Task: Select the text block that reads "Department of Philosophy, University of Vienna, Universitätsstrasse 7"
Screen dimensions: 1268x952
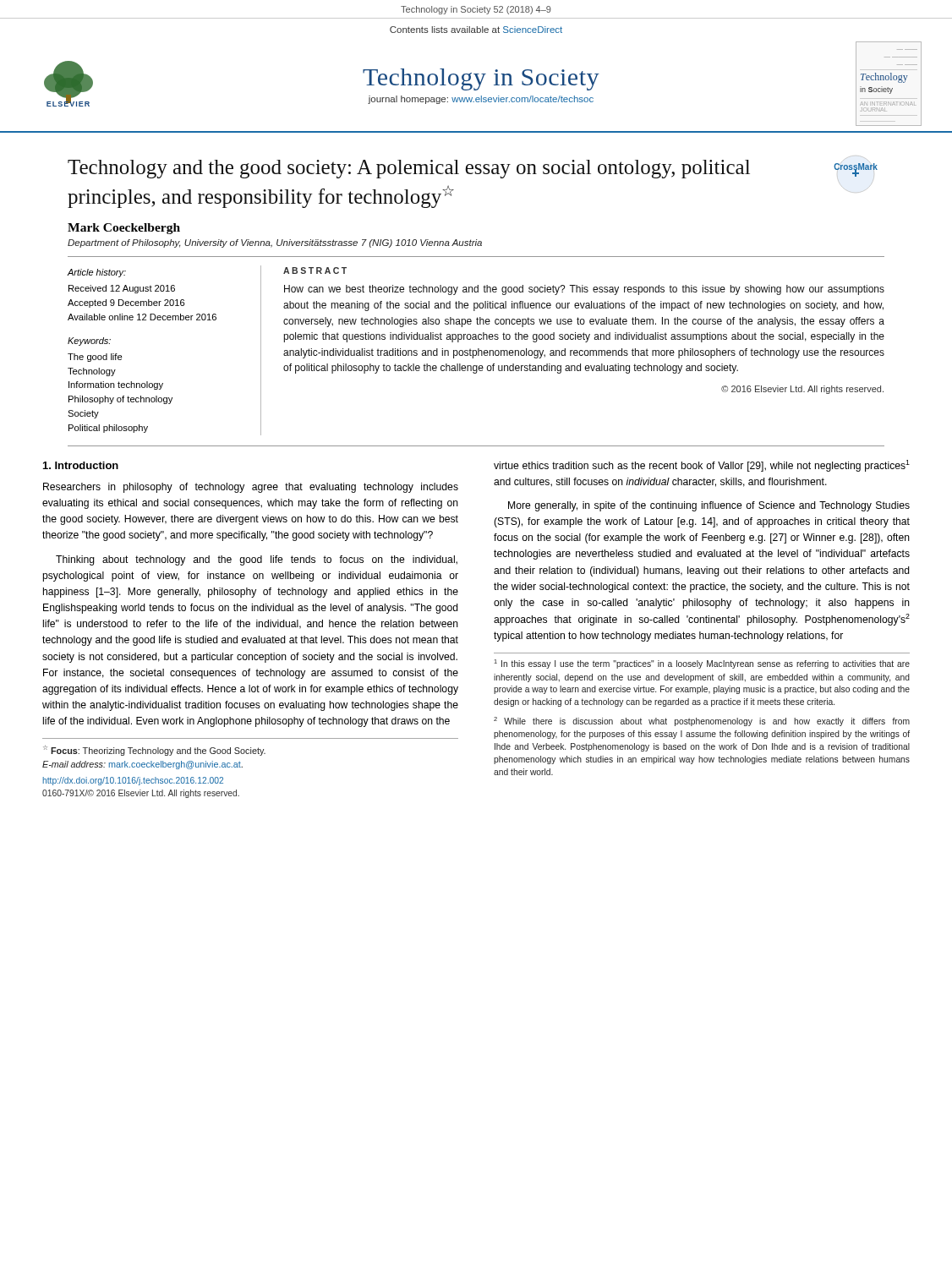Action: pyautogui.click(x=275, y=243)
